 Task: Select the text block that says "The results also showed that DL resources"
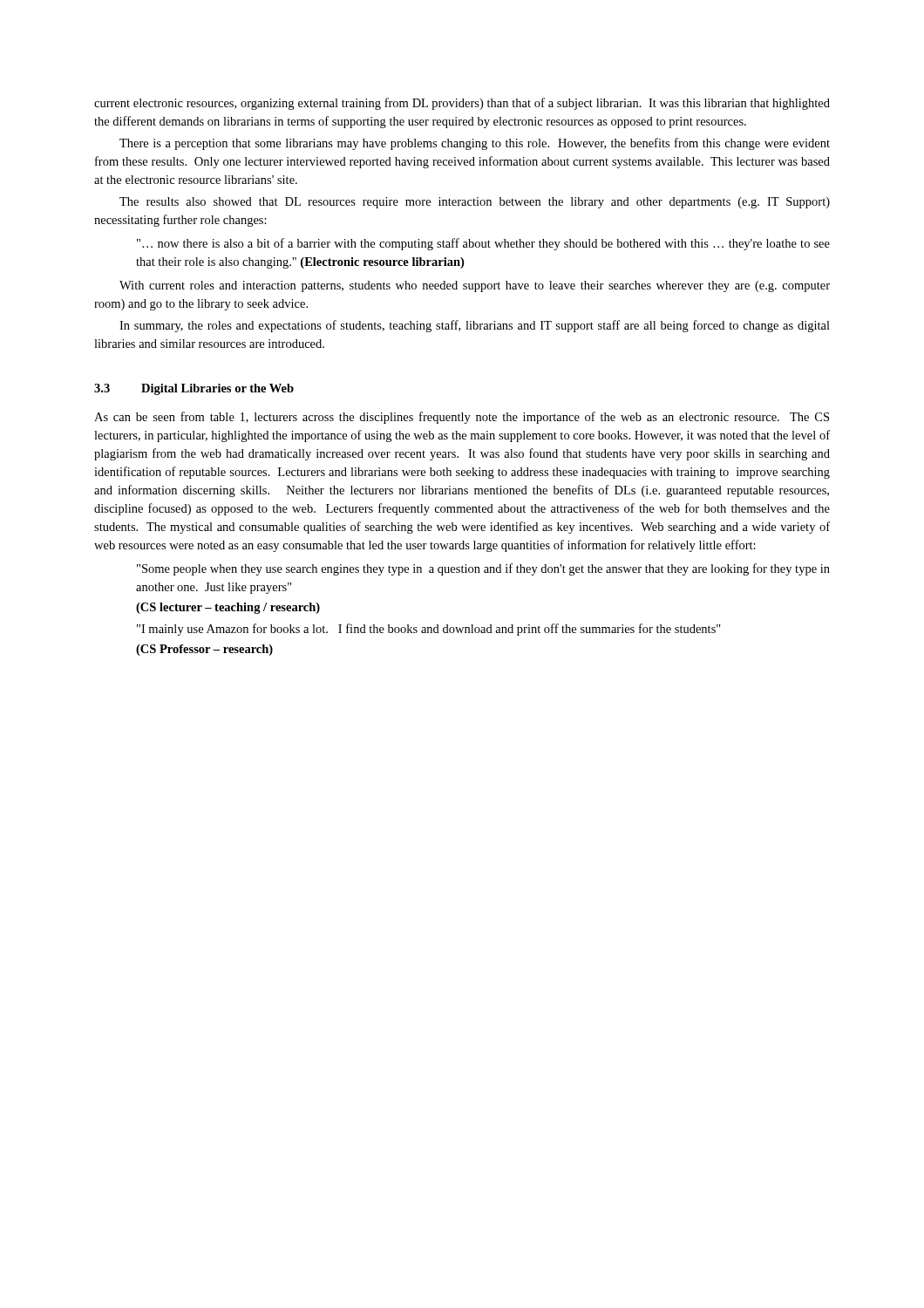[x=462, y=211]
